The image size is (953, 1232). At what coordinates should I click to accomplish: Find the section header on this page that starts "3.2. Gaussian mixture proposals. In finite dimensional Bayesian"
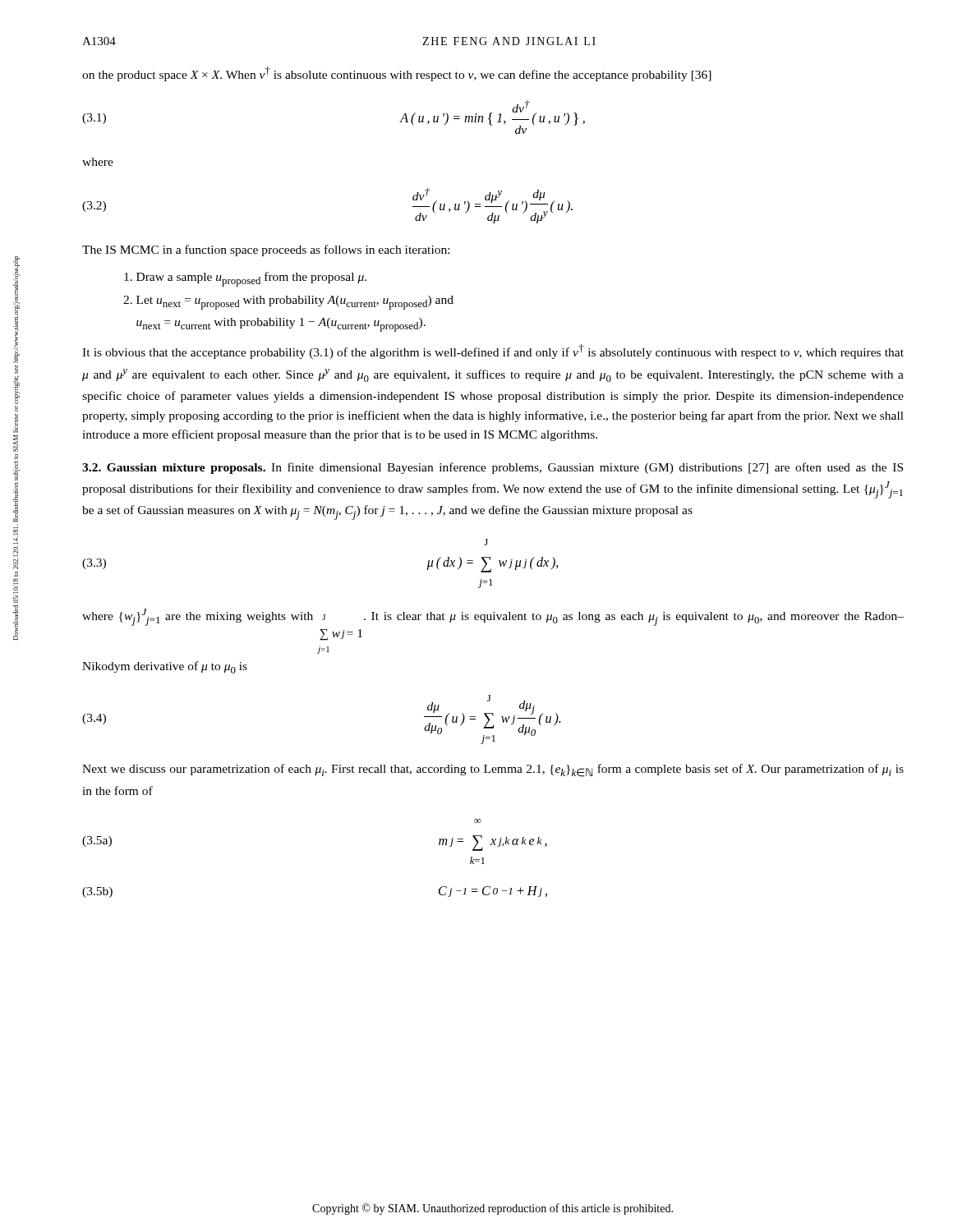point(493,490)
